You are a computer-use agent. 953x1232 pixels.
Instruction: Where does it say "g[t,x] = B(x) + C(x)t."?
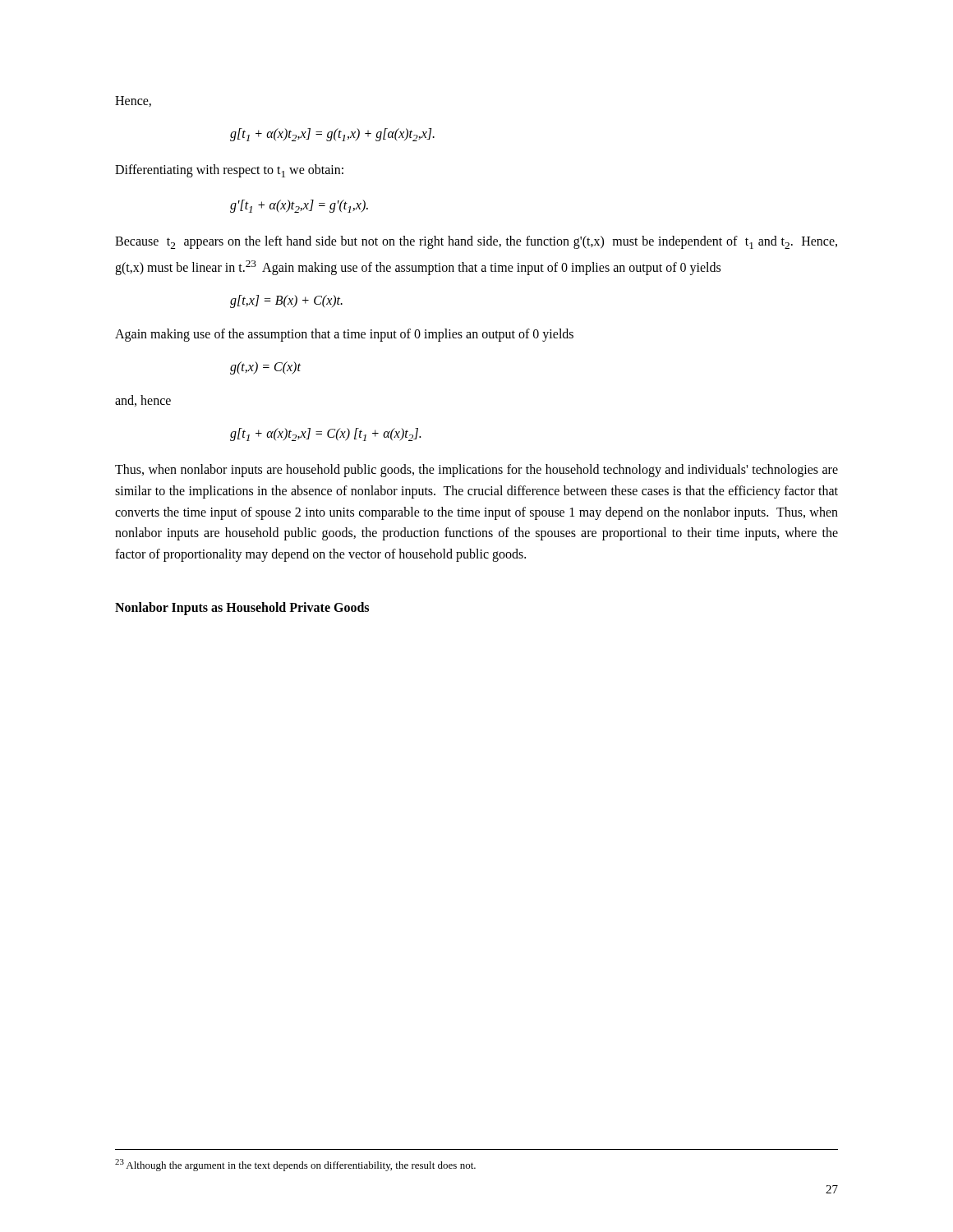287,300
